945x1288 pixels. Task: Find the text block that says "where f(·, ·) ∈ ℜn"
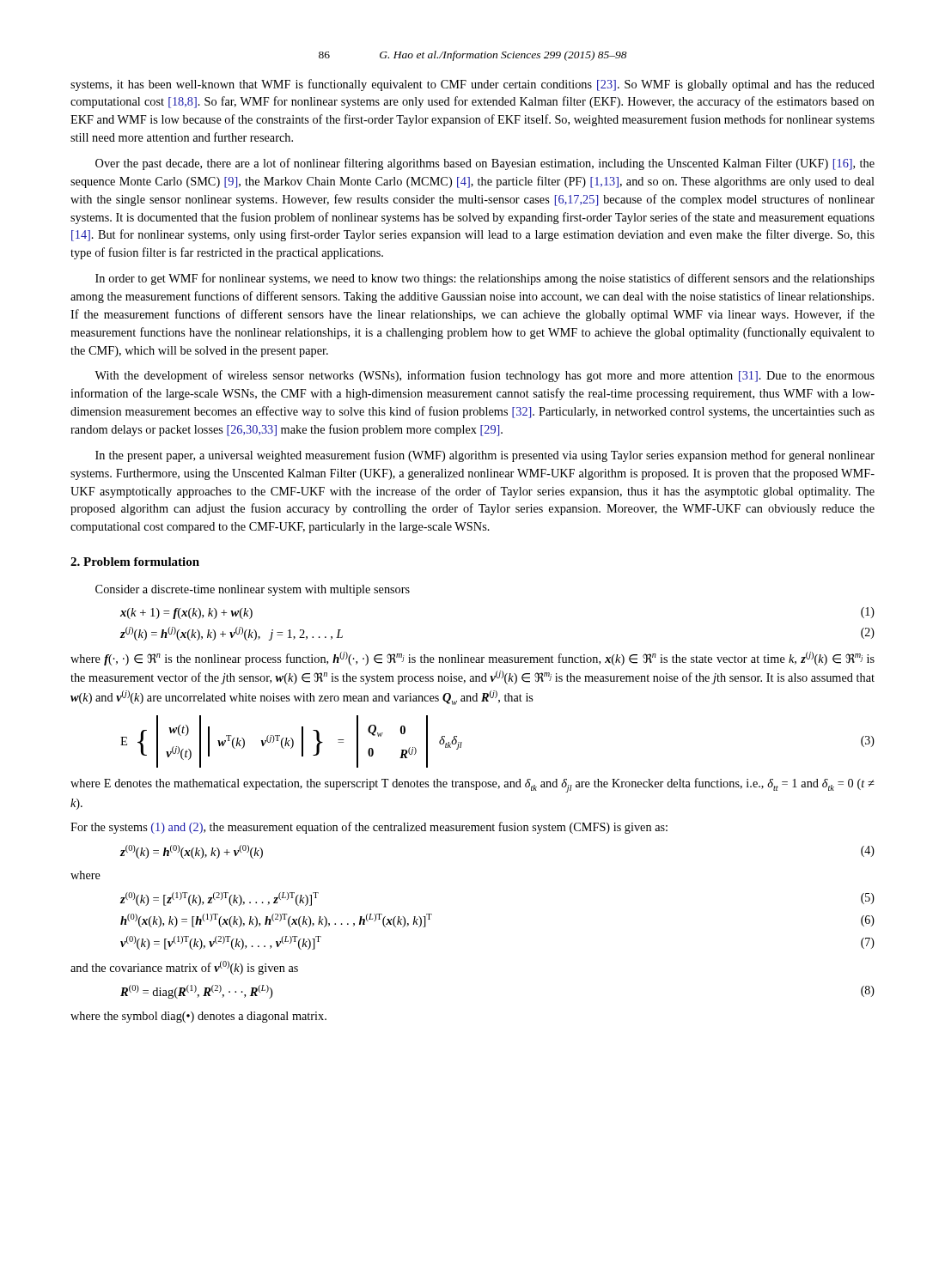coord(472,678)
